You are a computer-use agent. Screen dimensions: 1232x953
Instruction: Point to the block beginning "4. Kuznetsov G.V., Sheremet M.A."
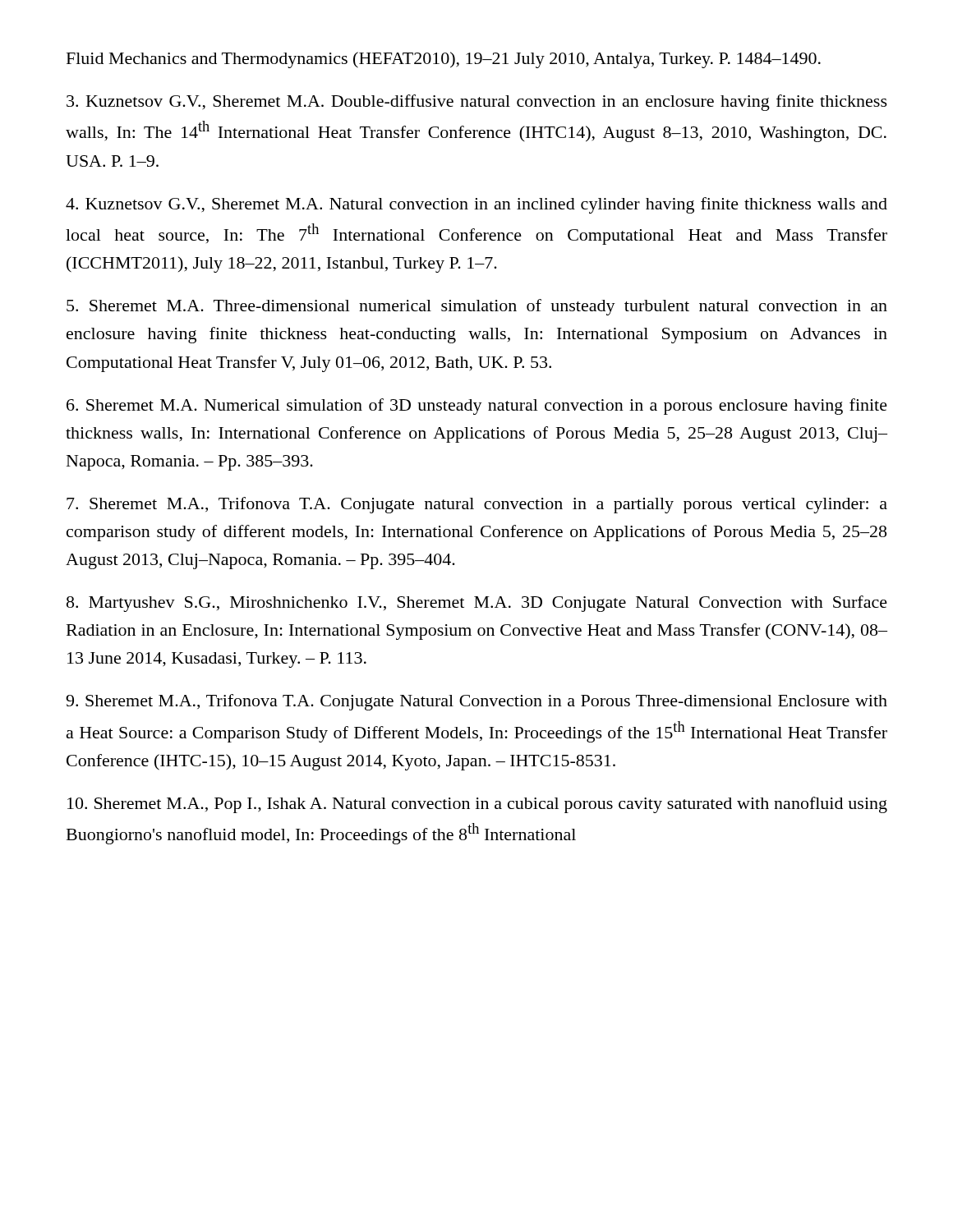pos(476,233)
